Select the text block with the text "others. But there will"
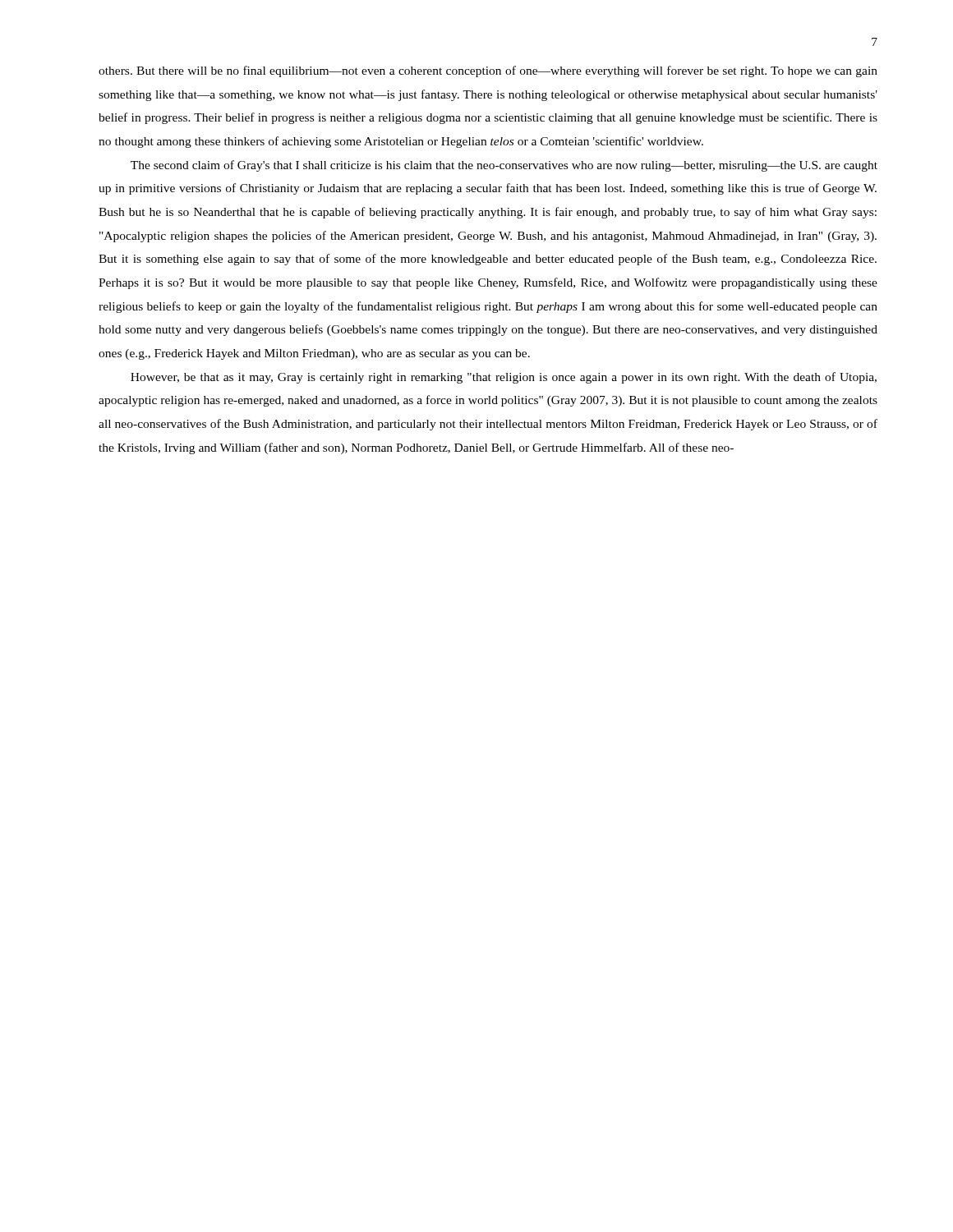Image resolution: width=953 pixels, height=1232 pixels. coord(488,106)
